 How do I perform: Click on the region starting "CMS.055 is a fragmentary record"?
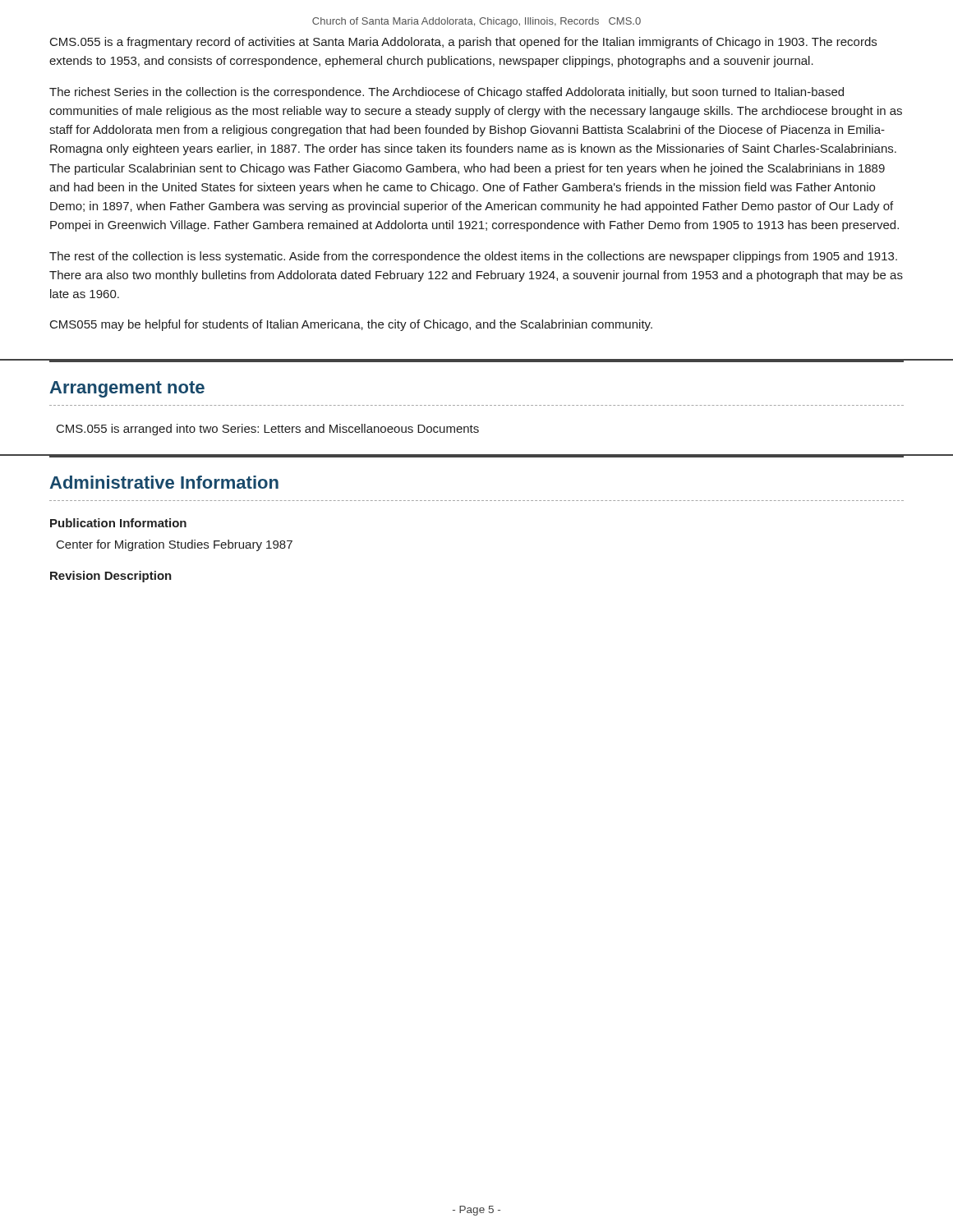[x=463, y=51]
